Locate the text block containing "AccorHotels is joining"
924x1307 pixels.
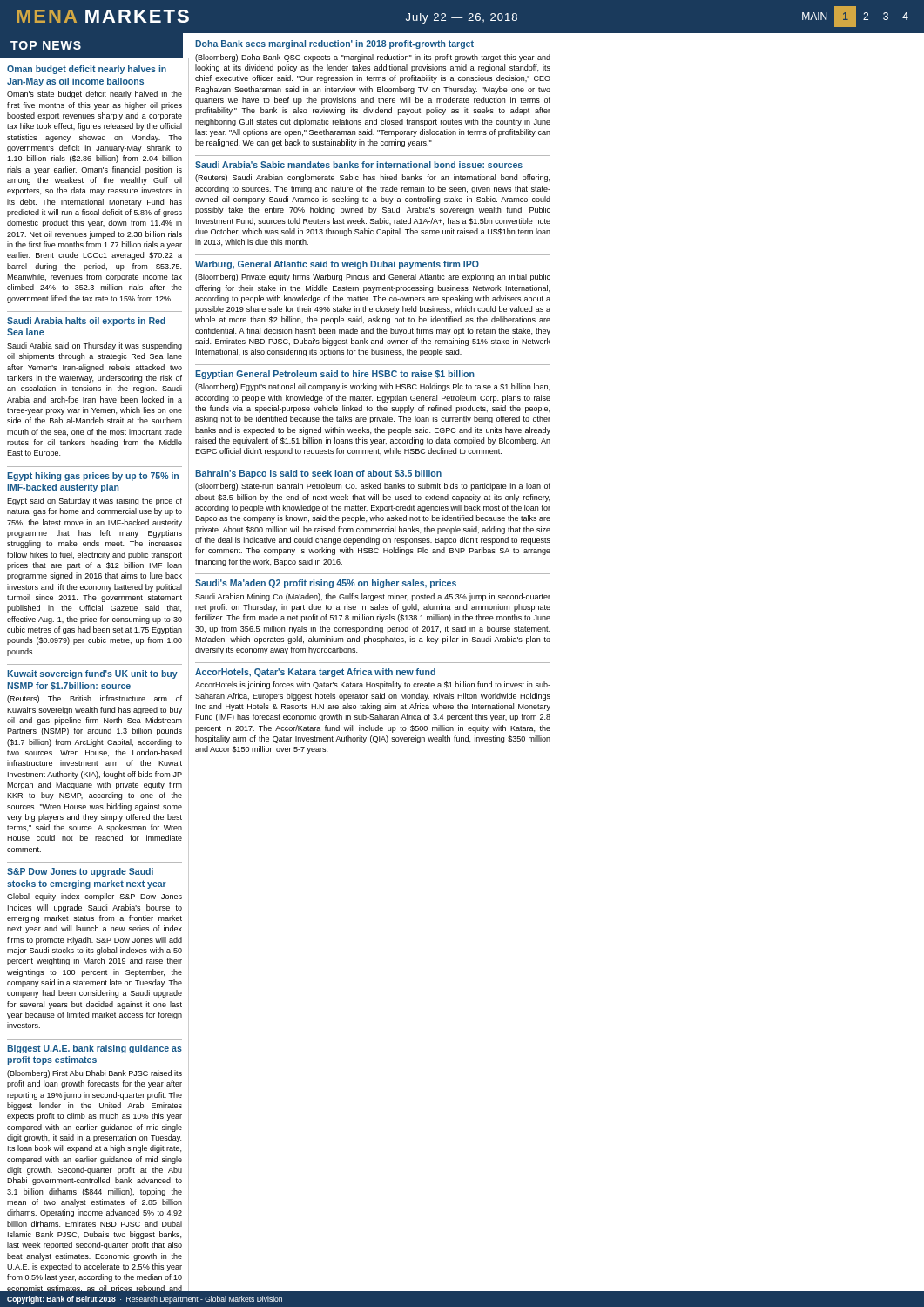pos(373,717)
